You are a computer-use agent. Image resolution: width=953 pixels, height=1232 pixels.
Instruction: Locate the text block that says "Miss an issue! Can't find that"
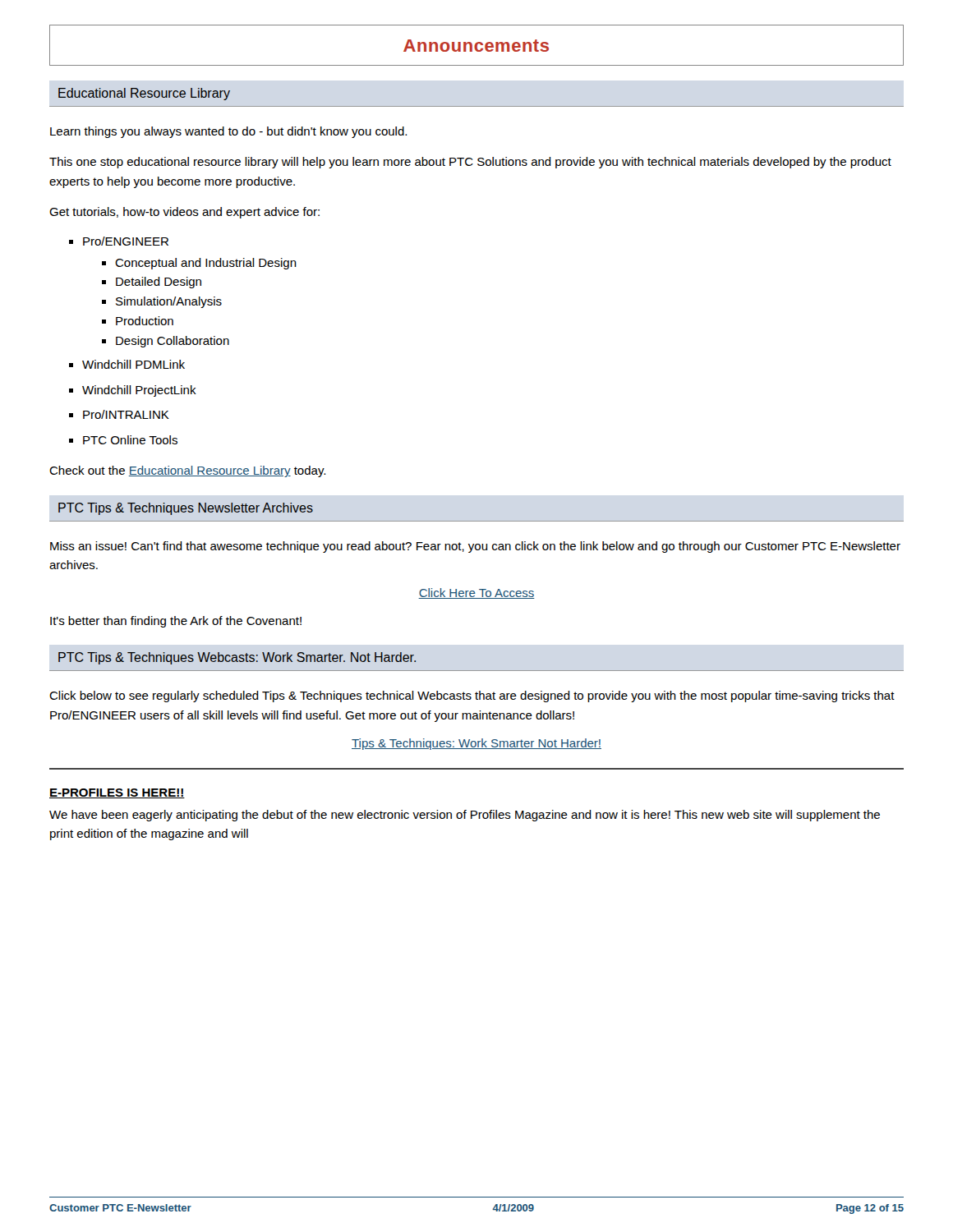pyautogui.click(x=475, y=555)
